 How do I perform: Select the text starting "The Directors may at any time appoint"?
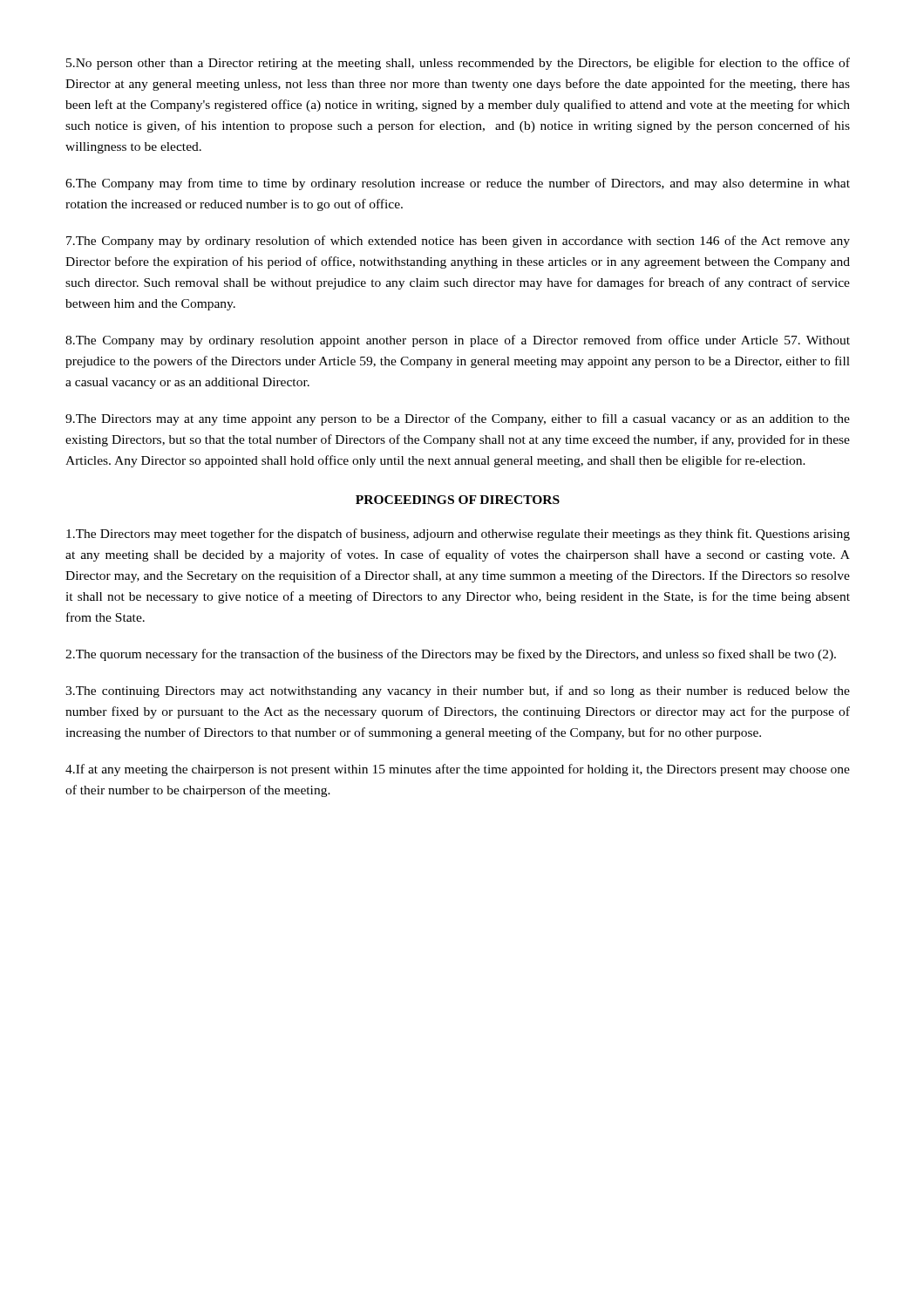[458, 439]
